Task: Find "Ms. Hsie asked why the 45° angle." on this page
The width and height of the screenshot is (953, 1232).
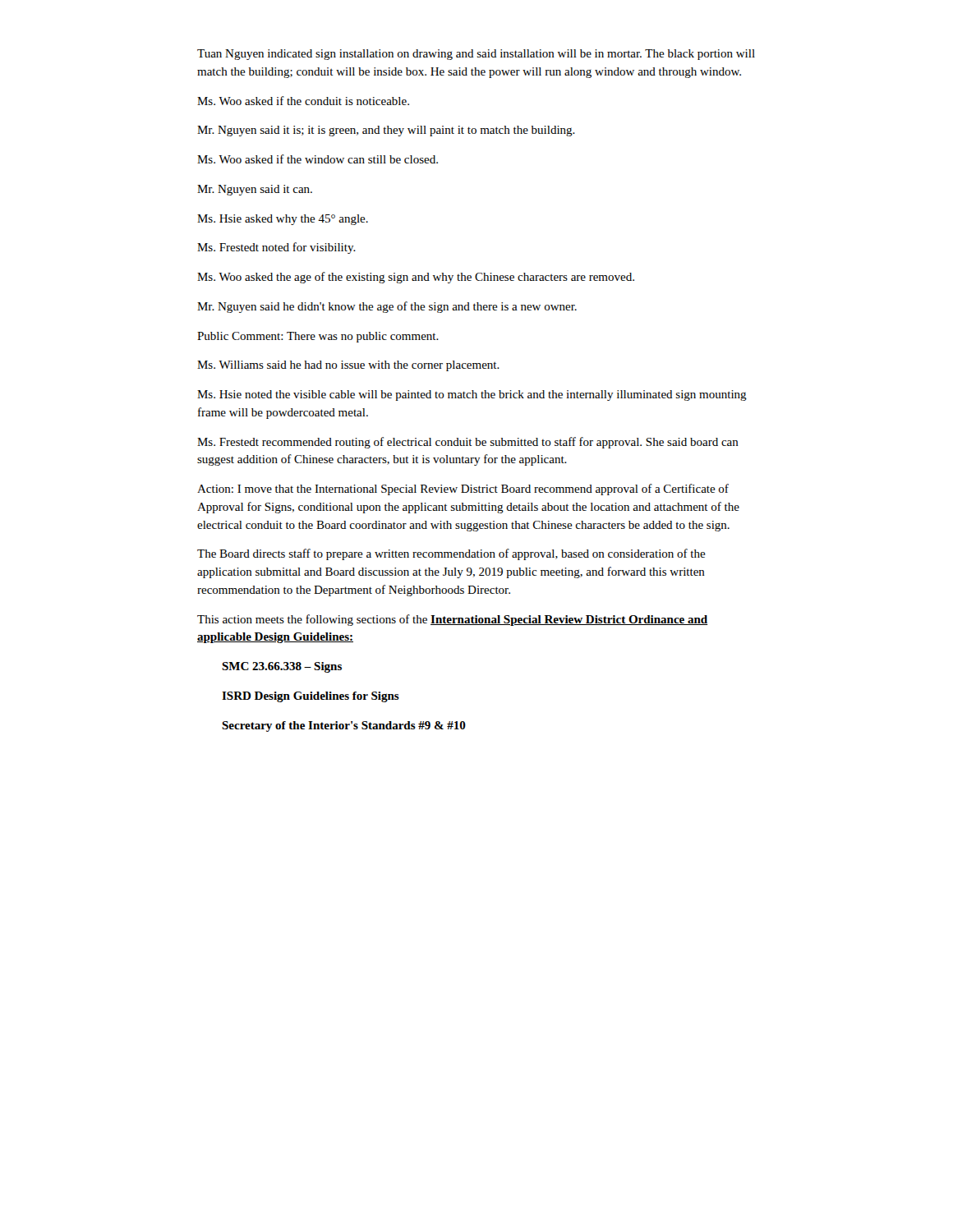Action: 283,220
